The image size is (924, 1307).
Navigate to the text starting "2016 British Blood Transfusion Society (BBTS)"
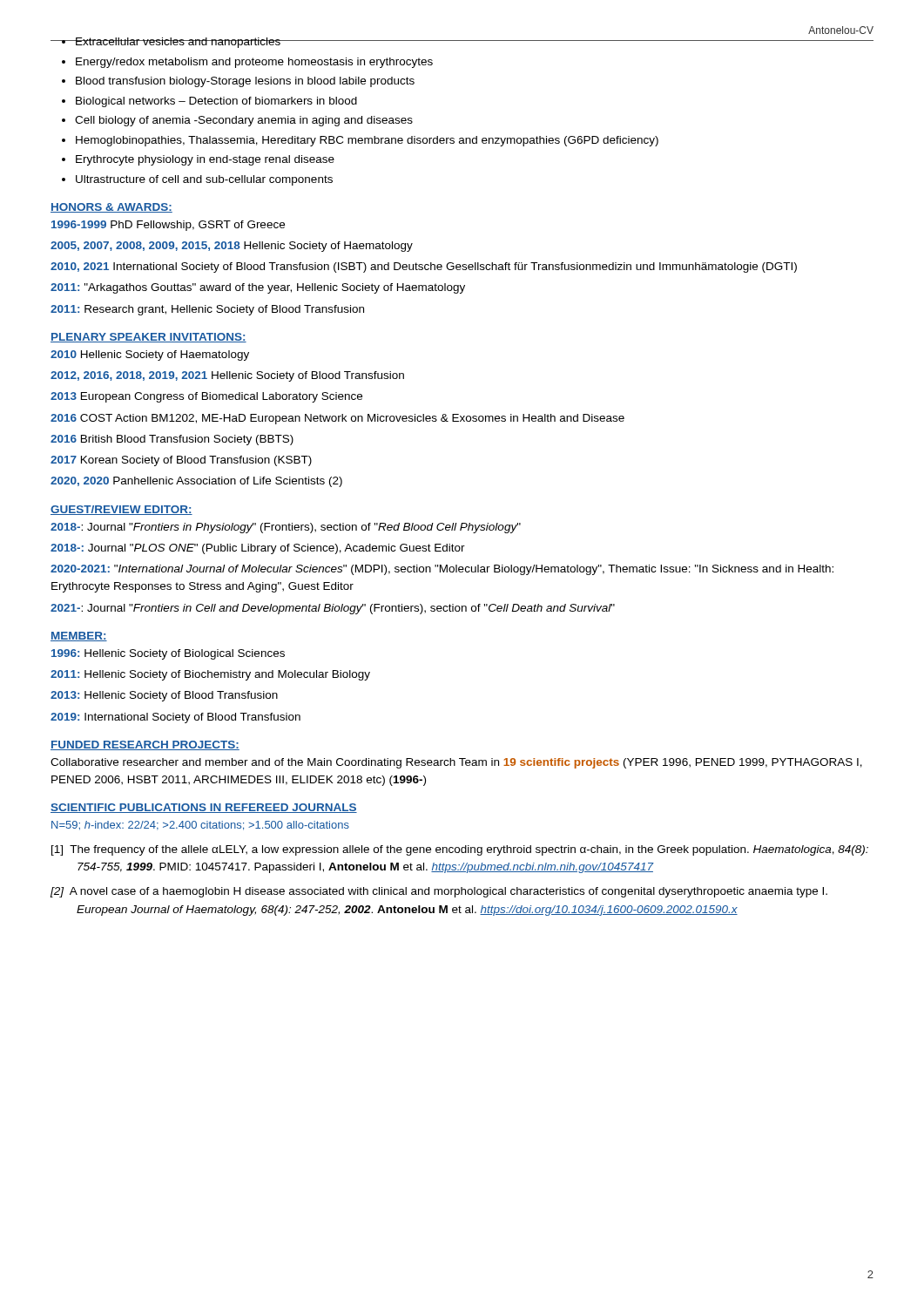pos(172,438)
